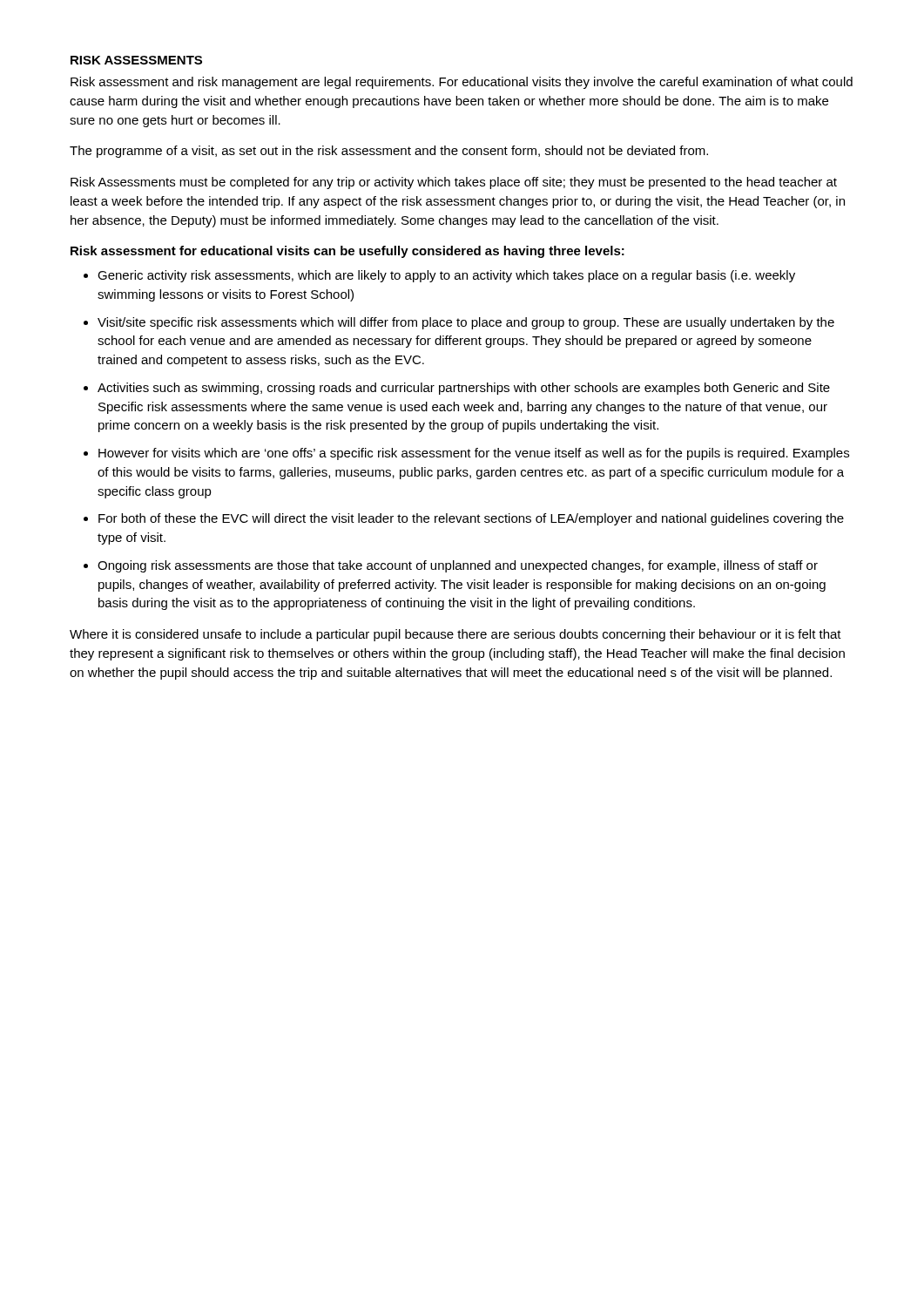The image size is (924, 1307).
Task: Find the text block that says "Where it is considered unsafe"
Action: coord(458,653)
